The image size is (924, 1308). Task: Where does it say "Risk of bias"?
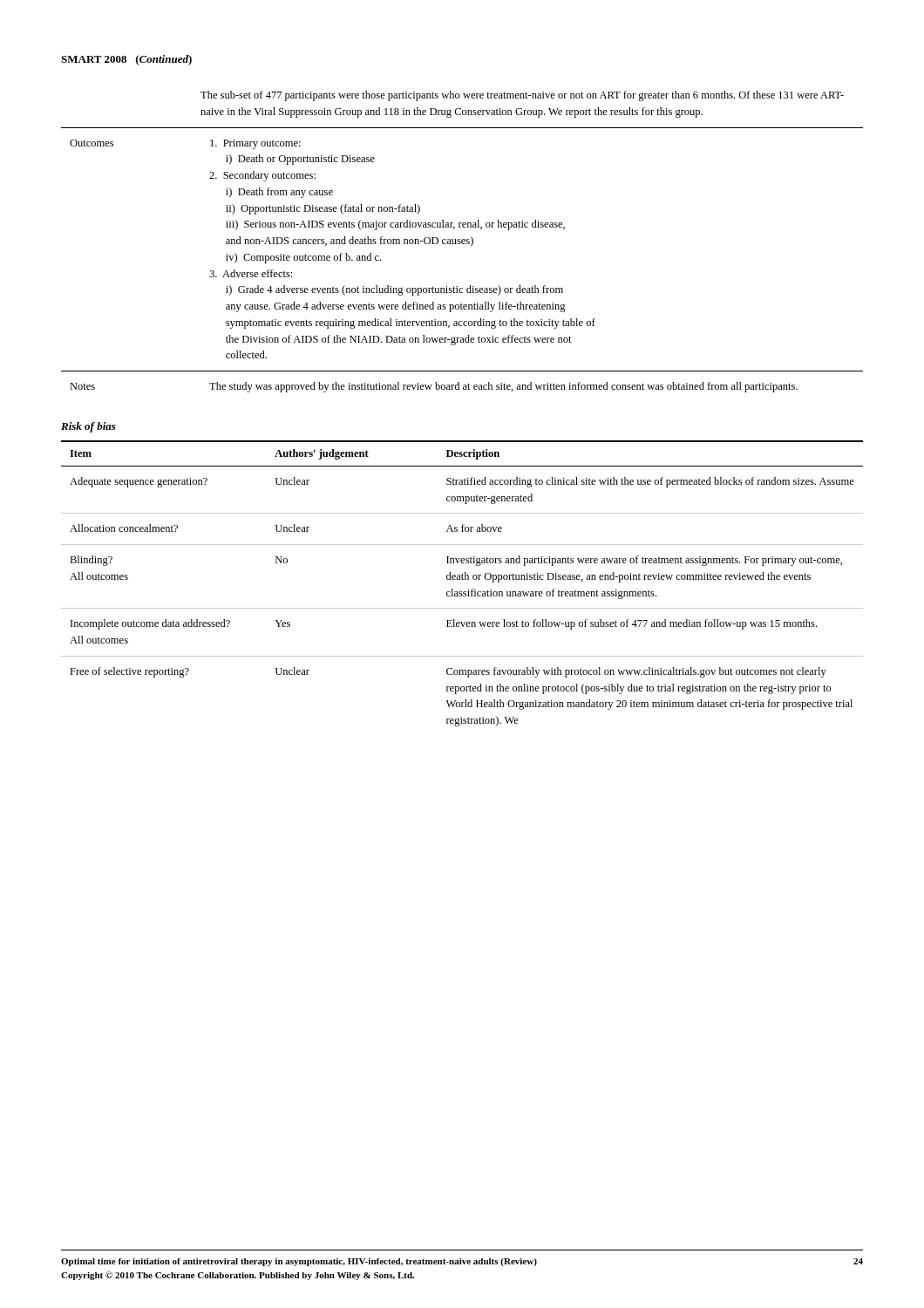point(88,426)
